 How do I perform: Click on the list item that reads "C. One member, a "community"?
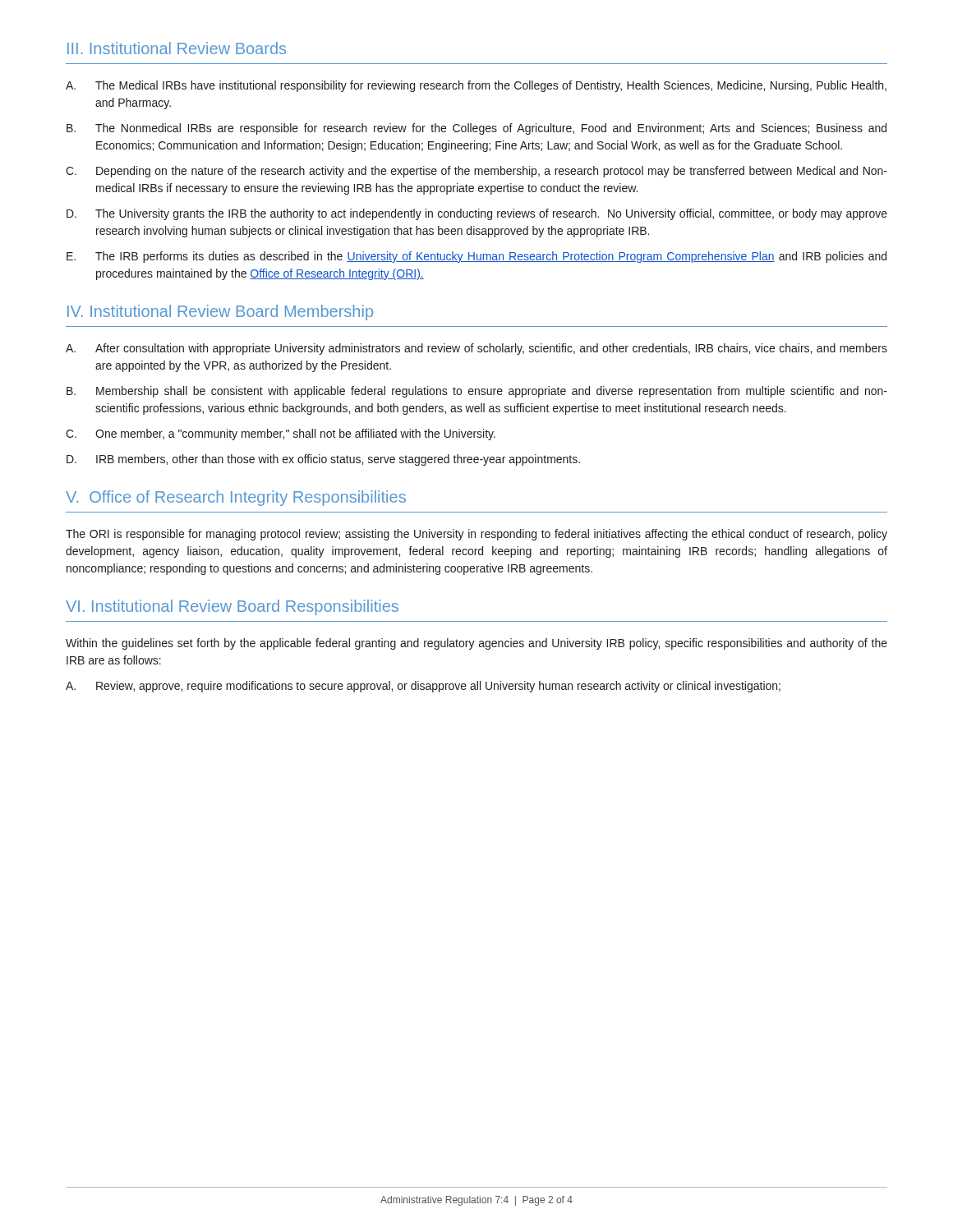pos(476,434)
